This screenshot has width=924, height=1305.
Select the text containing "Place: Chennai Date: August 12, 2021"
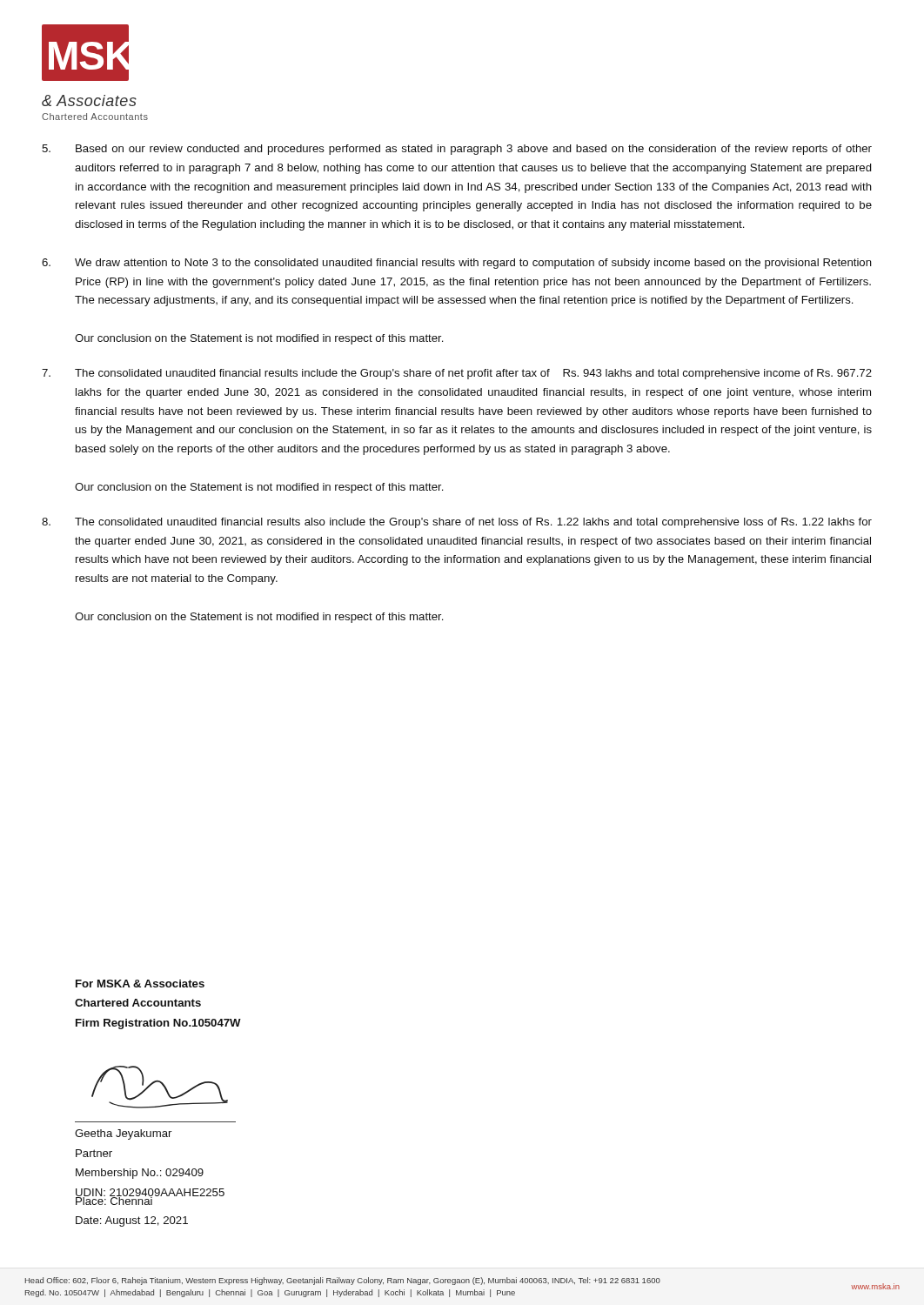pos(132,1211)
